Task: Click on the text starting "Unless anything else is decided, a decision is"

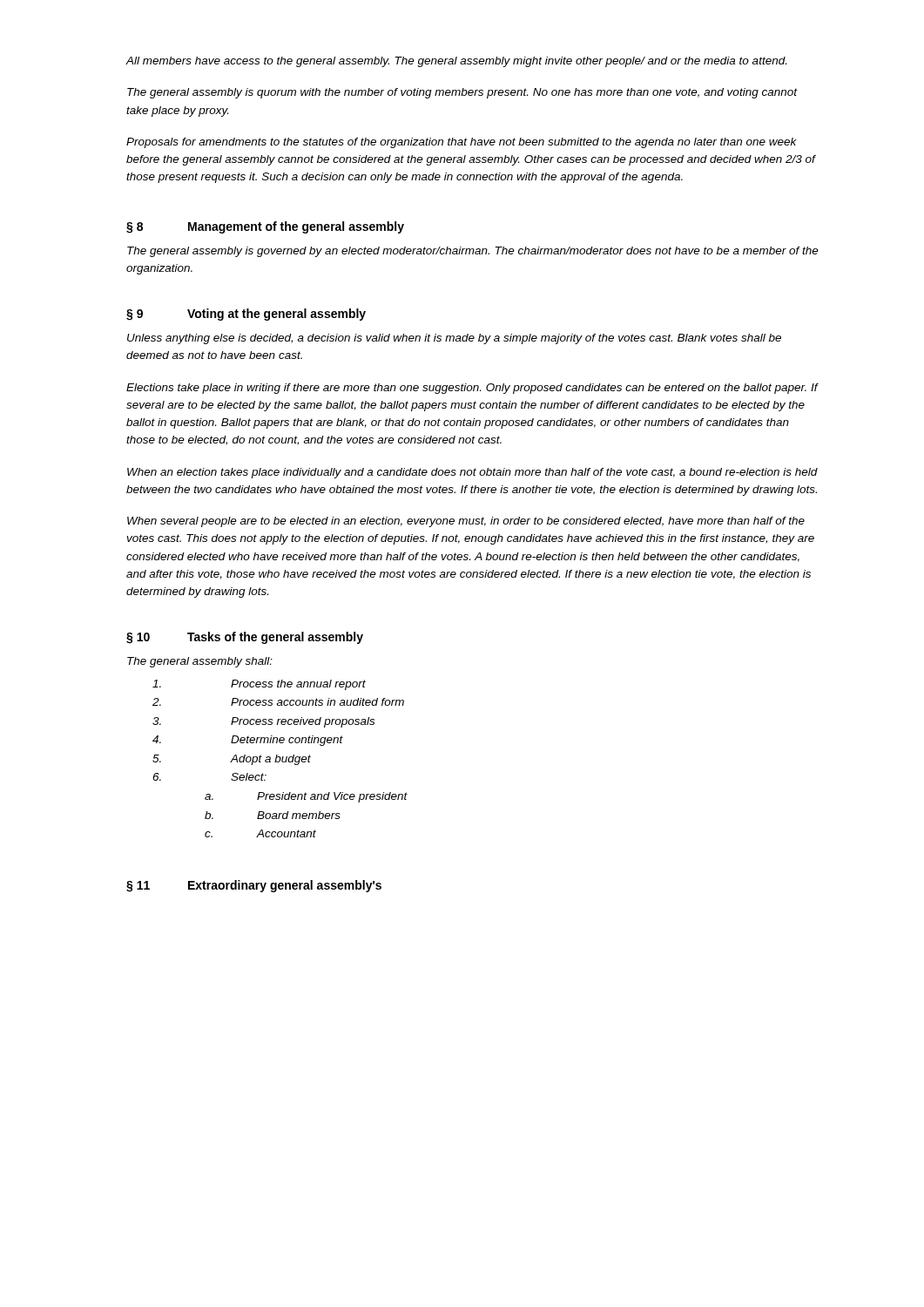Action: point(473,347)
